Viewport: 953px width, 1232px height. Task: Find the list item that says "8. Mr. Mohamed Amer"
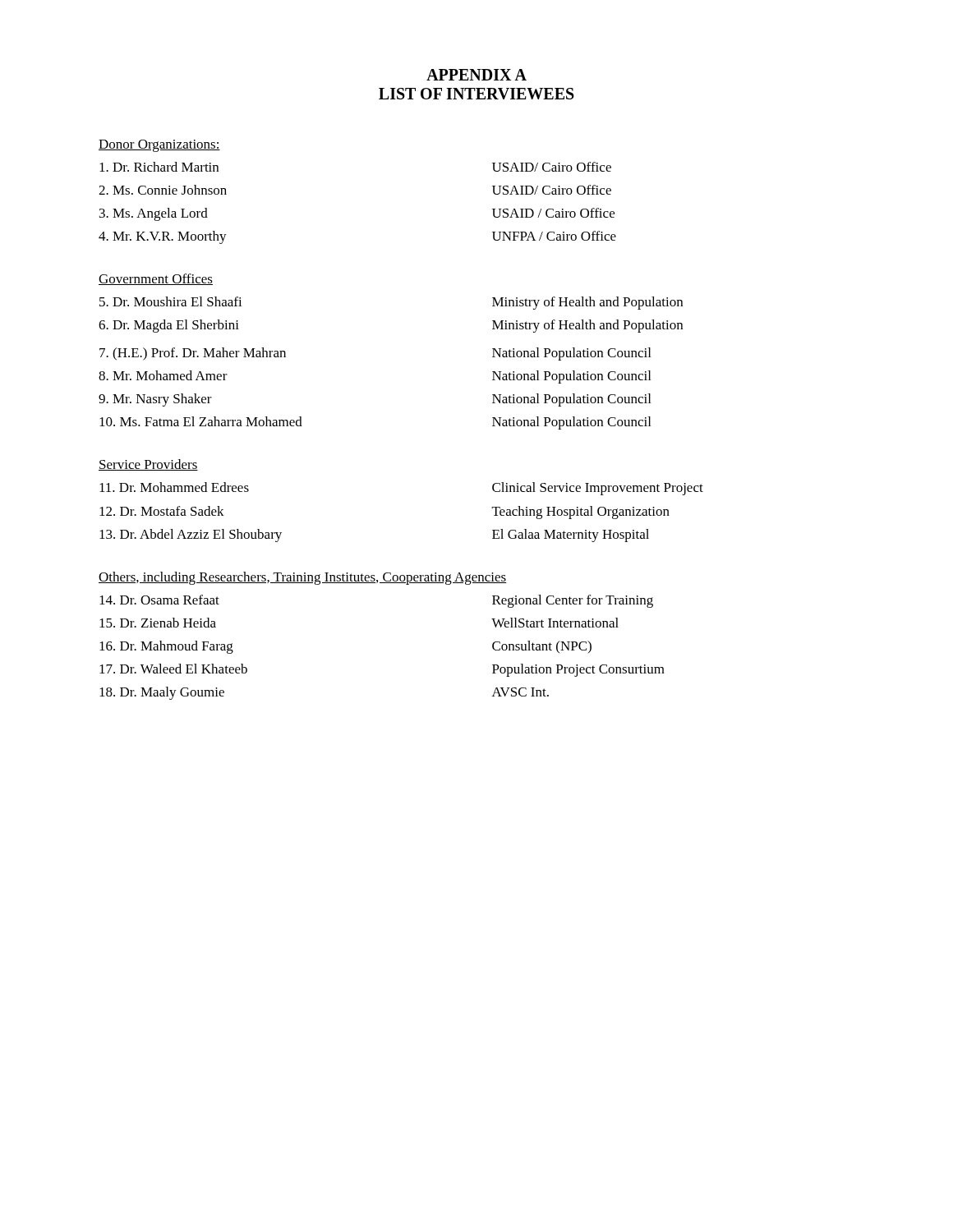point(163,376)
